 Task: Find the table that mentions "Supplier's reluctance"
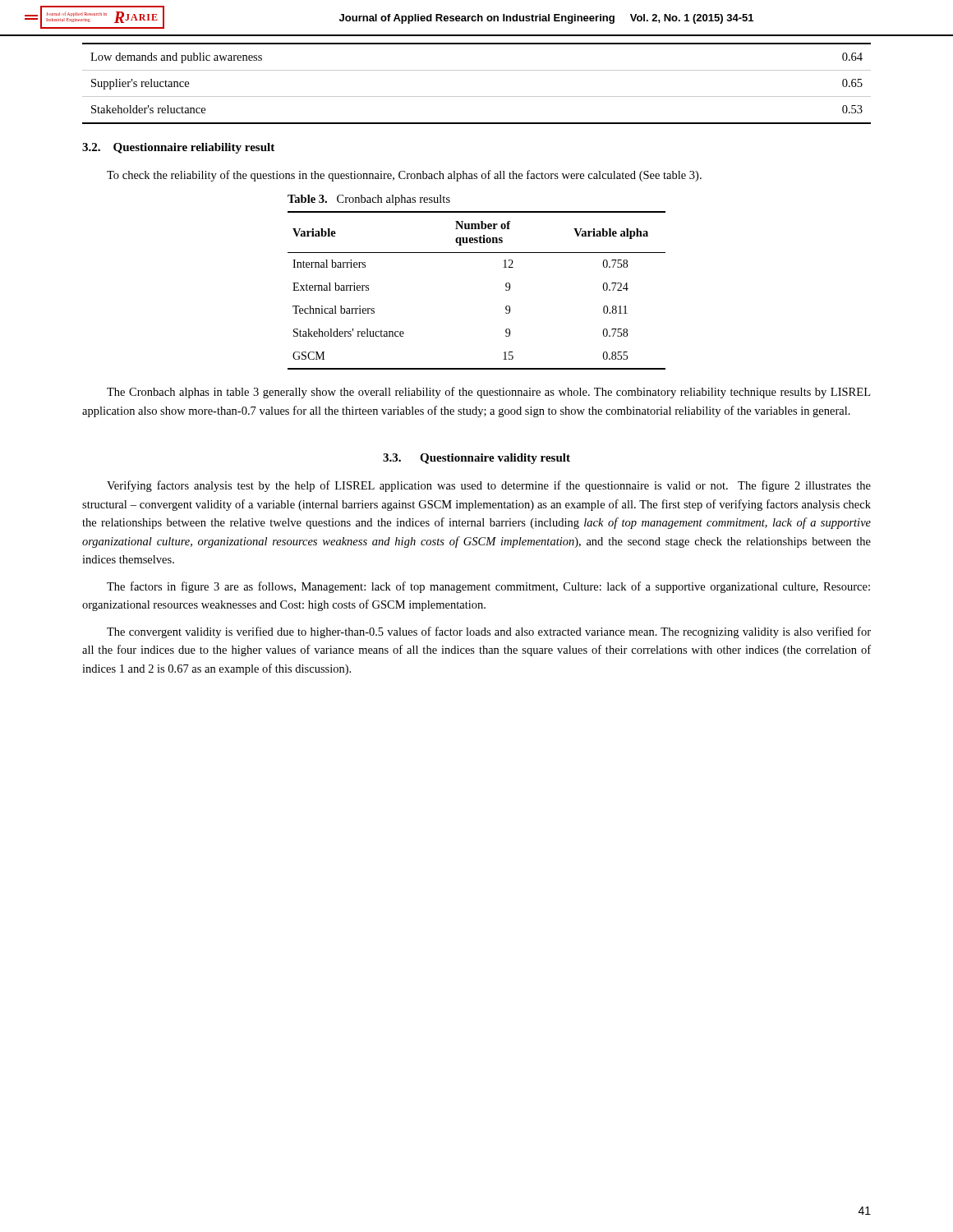pos(476,83)
